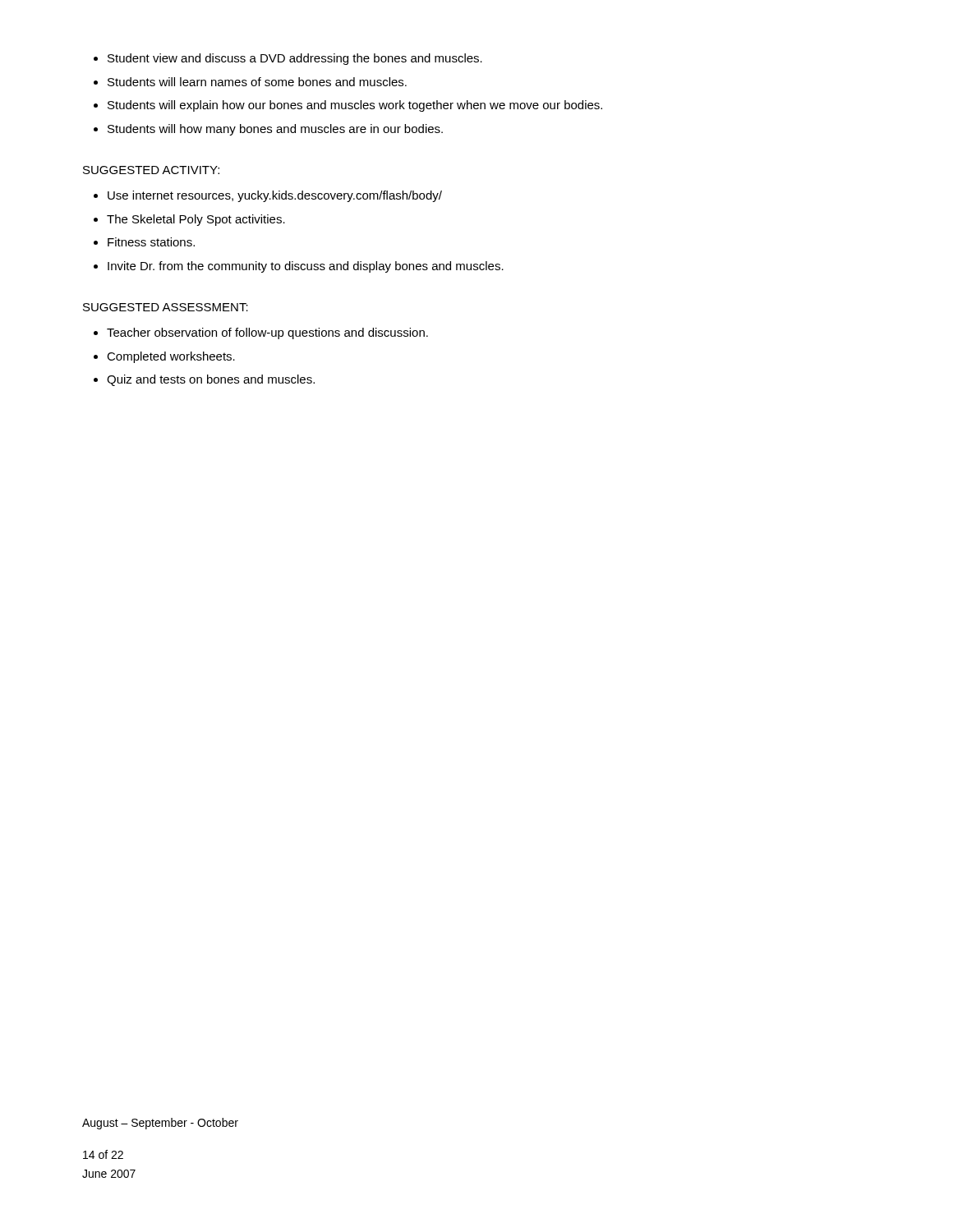Click where it says "The Skeletal Poly Spot activities."
953x1232 pixels.
click(x=196, y=218)
